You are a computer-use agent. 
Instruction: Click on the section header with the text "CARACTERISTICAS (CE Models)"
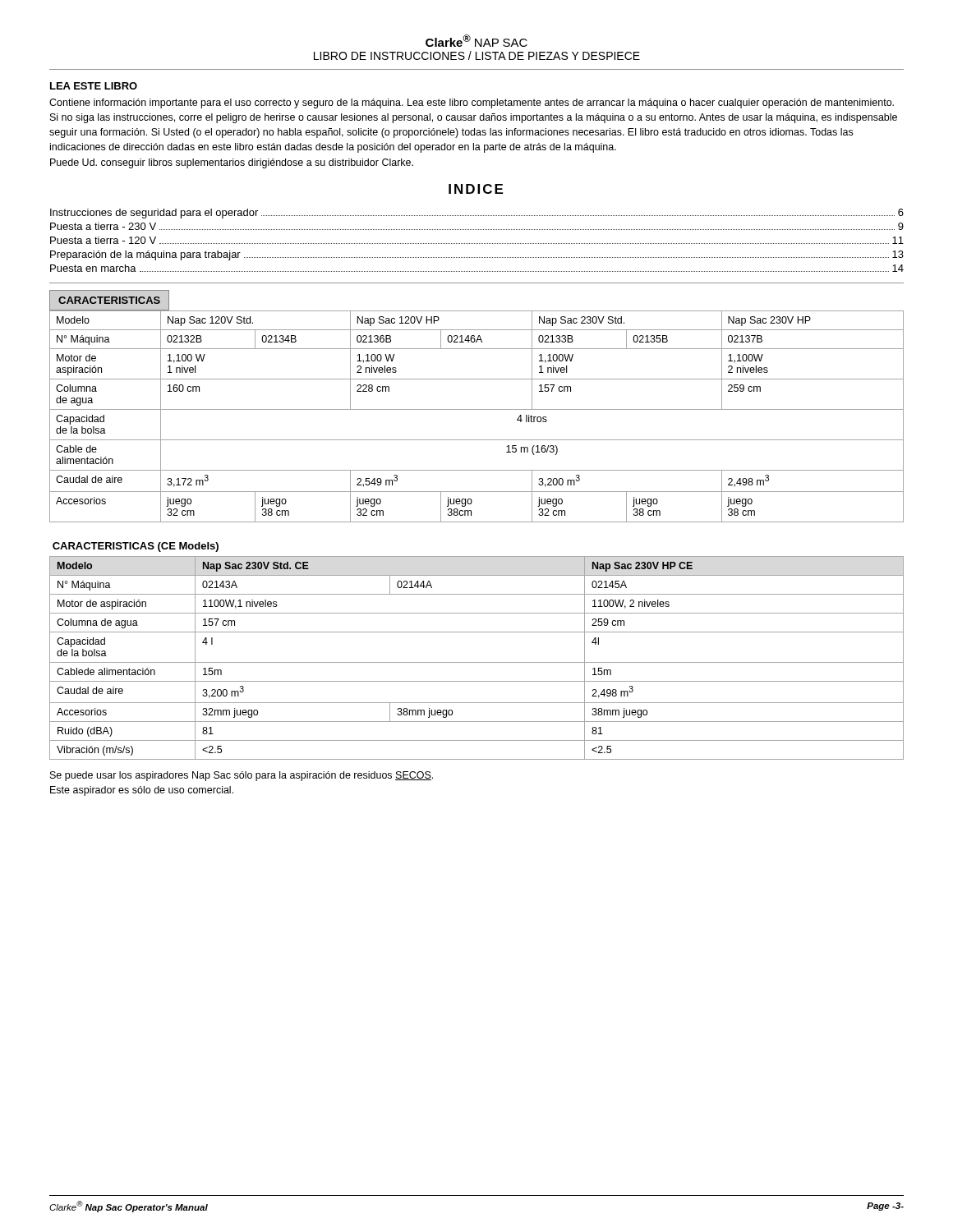tap(134, 546)
